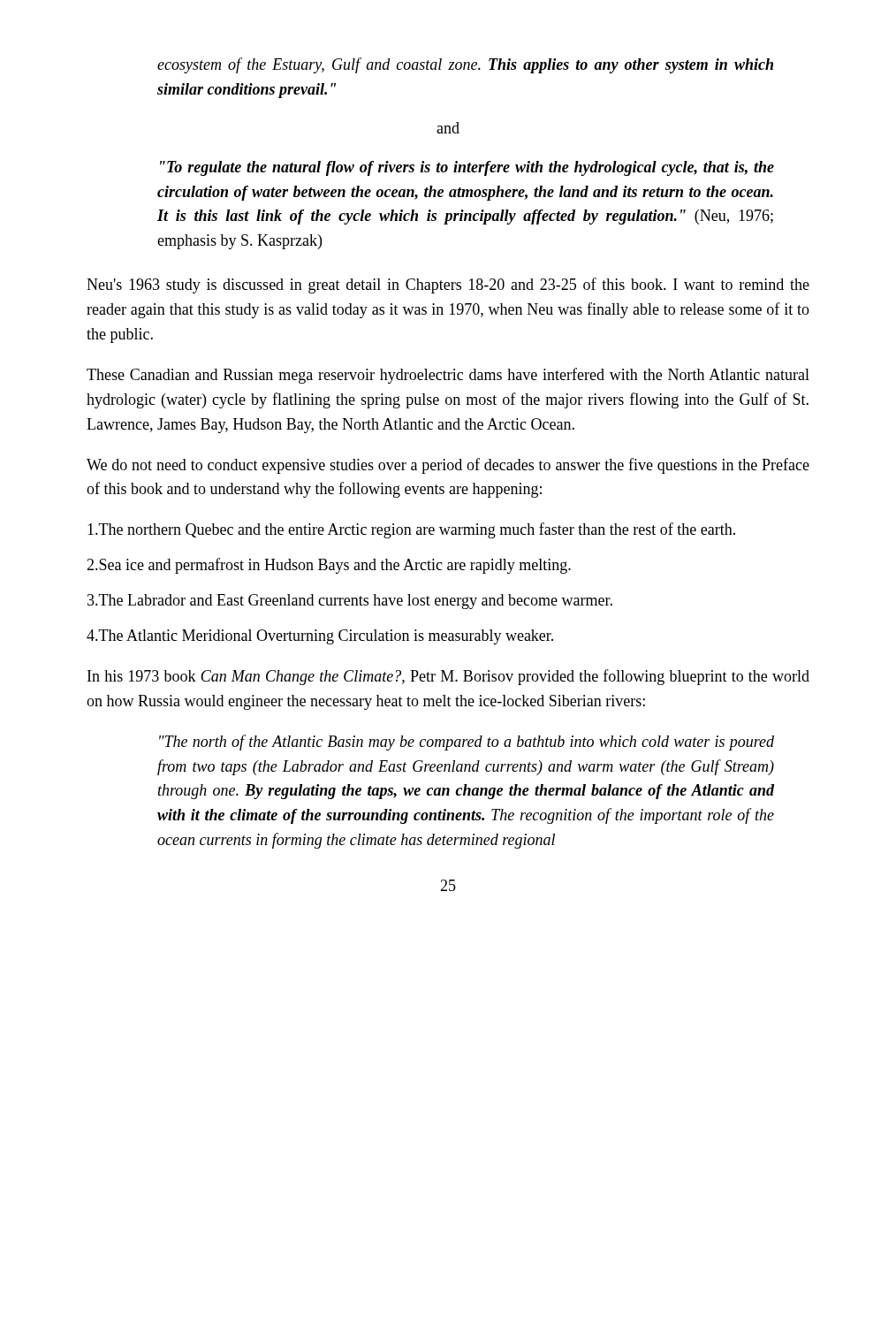
Task: Find the block on this page that starts "4. The Atlantic Meridional Overturning Circulation is"
Action: tap(320, 636)
